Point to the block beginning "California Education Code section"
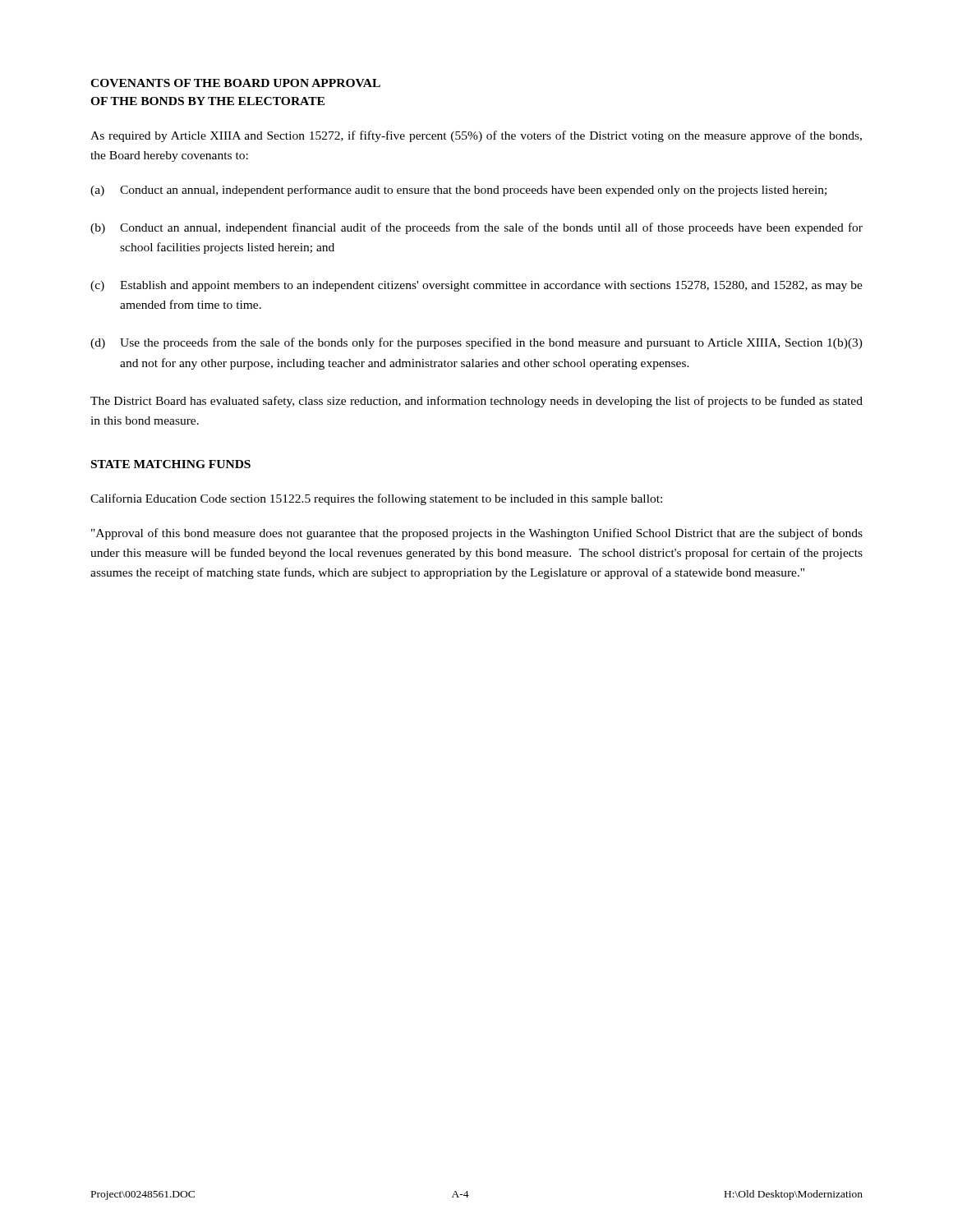 [x=377, y=498]
